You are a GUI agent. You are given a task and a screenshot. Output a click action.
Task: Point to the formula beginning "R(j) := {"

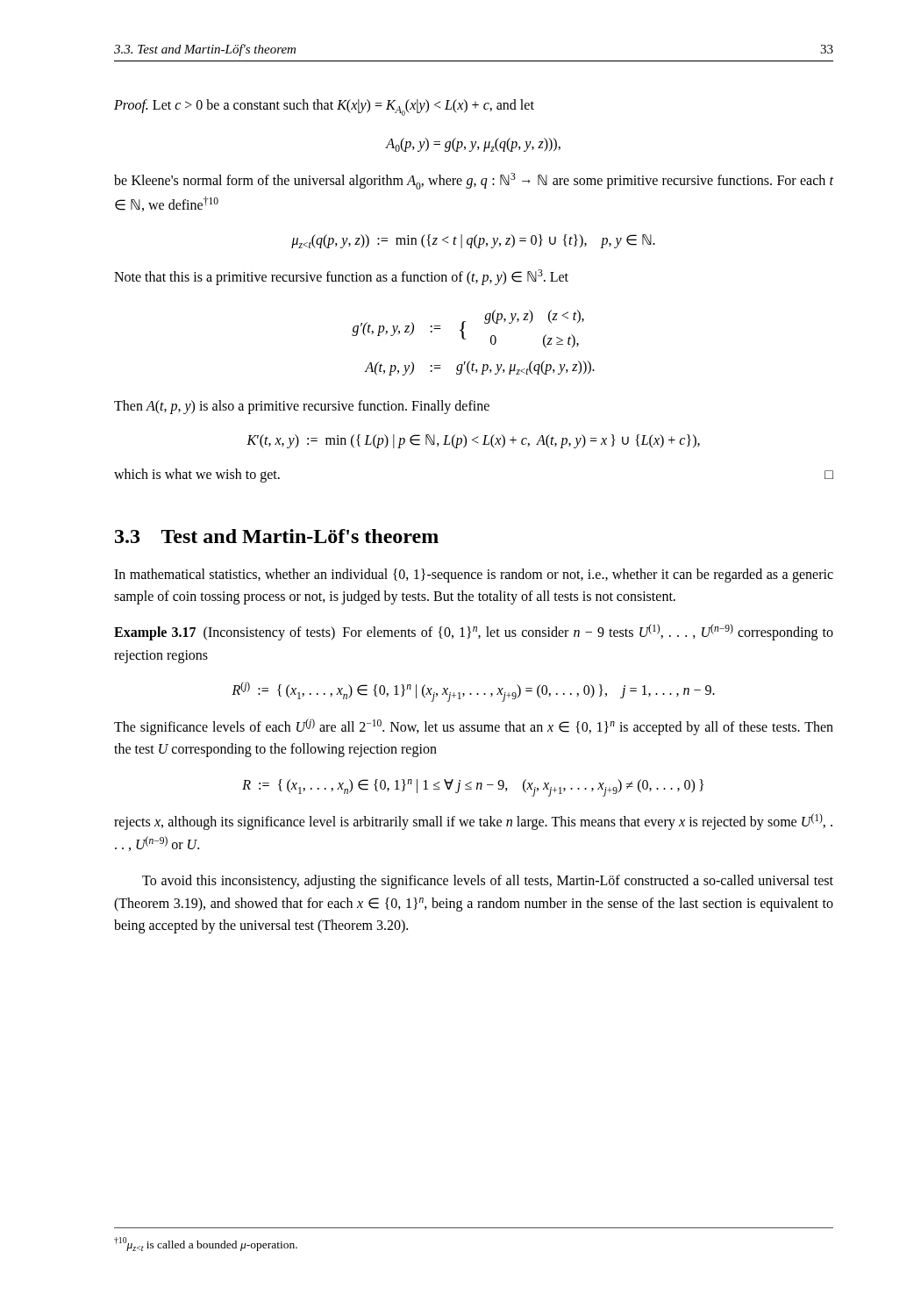tap(474, 691)
